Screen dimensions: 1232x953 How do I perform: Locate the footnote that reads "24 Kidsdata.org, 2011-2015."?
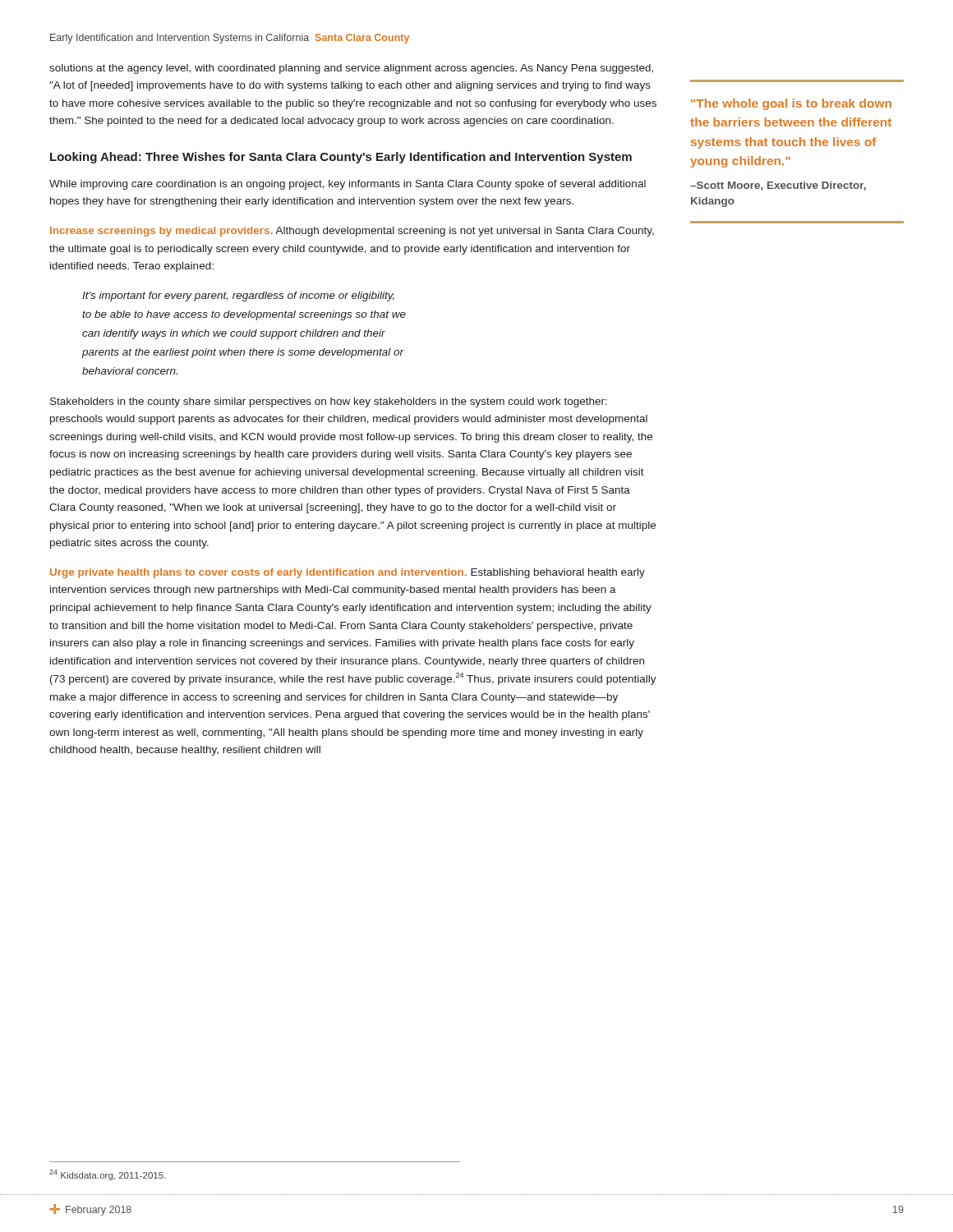tap(108, 1174)
